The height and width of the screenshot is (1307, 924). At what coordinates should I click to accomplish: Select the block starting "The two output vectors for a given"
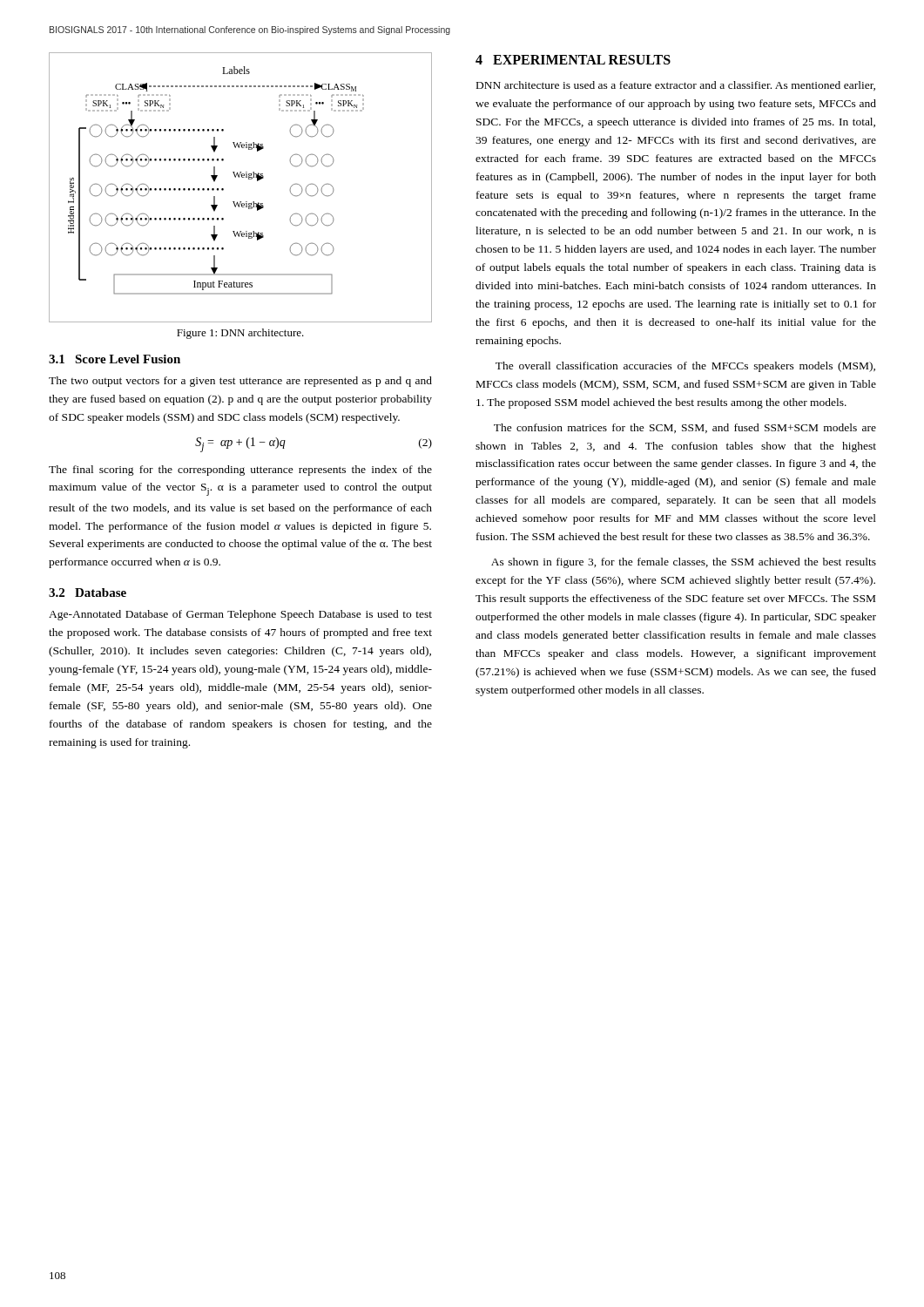pyautogui.click(x=240, y=399)
